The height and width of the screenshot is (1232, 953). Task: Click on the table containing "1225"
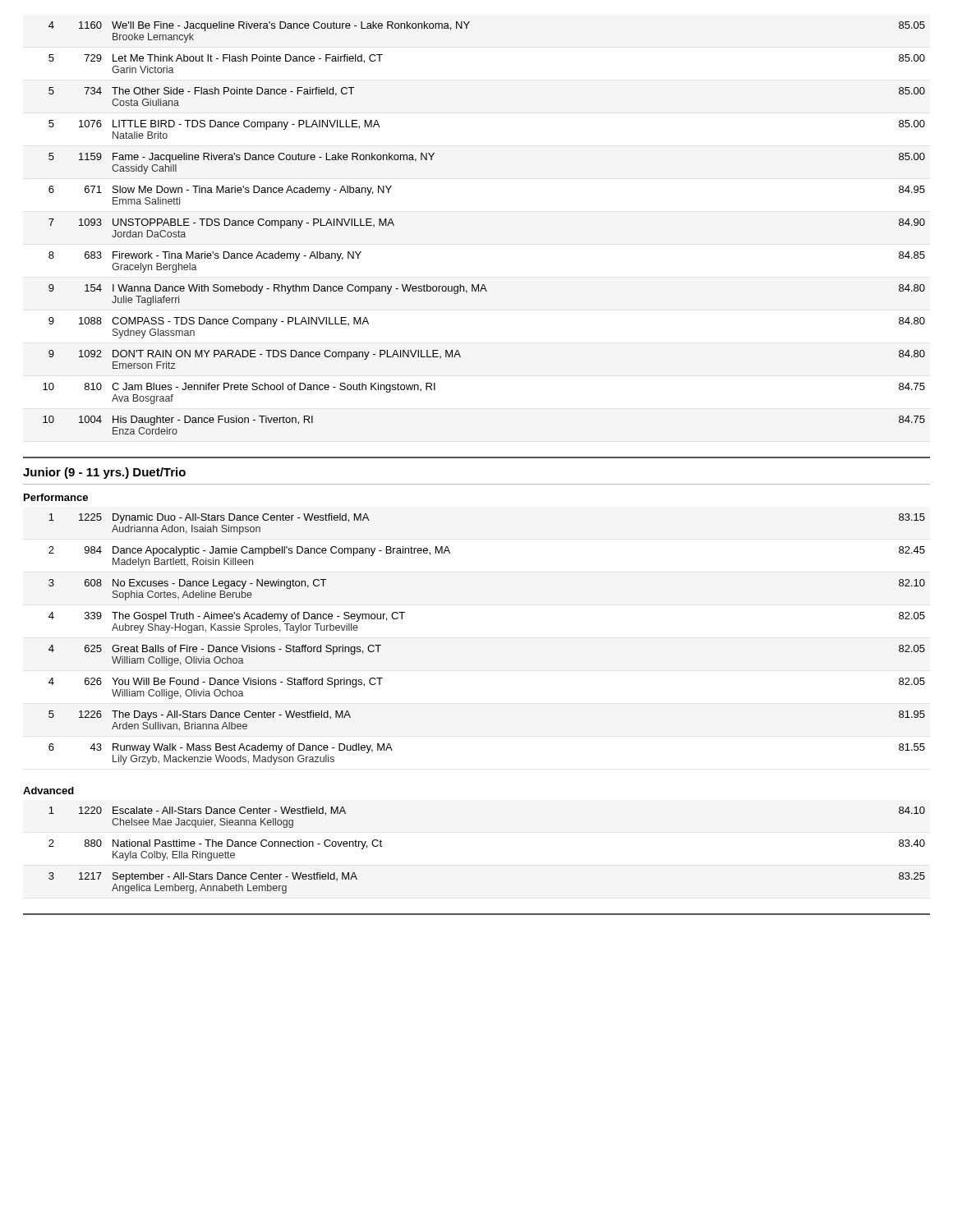click(476, 638)
